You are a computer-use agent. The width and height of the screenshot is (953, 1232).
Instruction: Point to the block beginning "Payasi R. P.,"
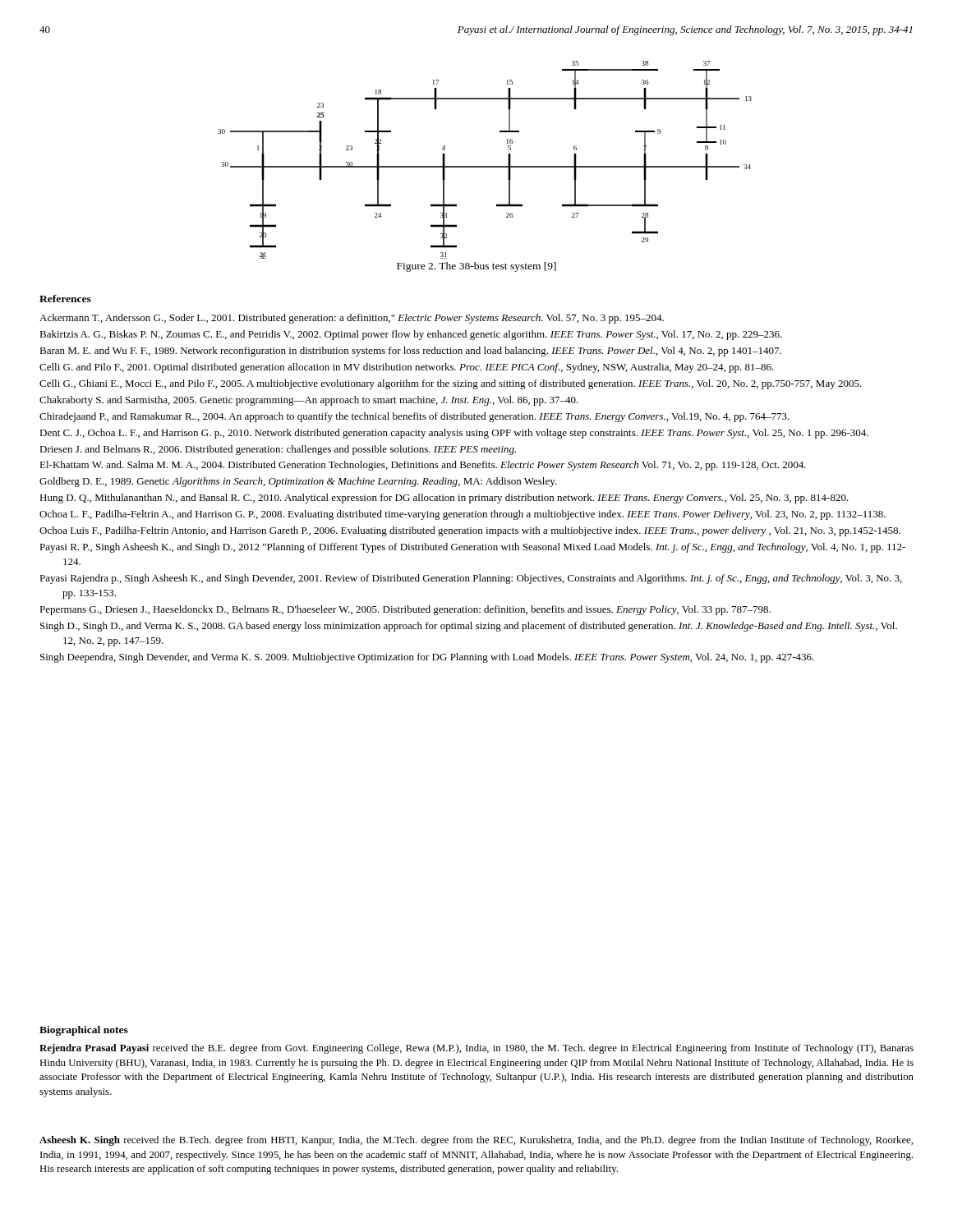[x=473, y=554]
